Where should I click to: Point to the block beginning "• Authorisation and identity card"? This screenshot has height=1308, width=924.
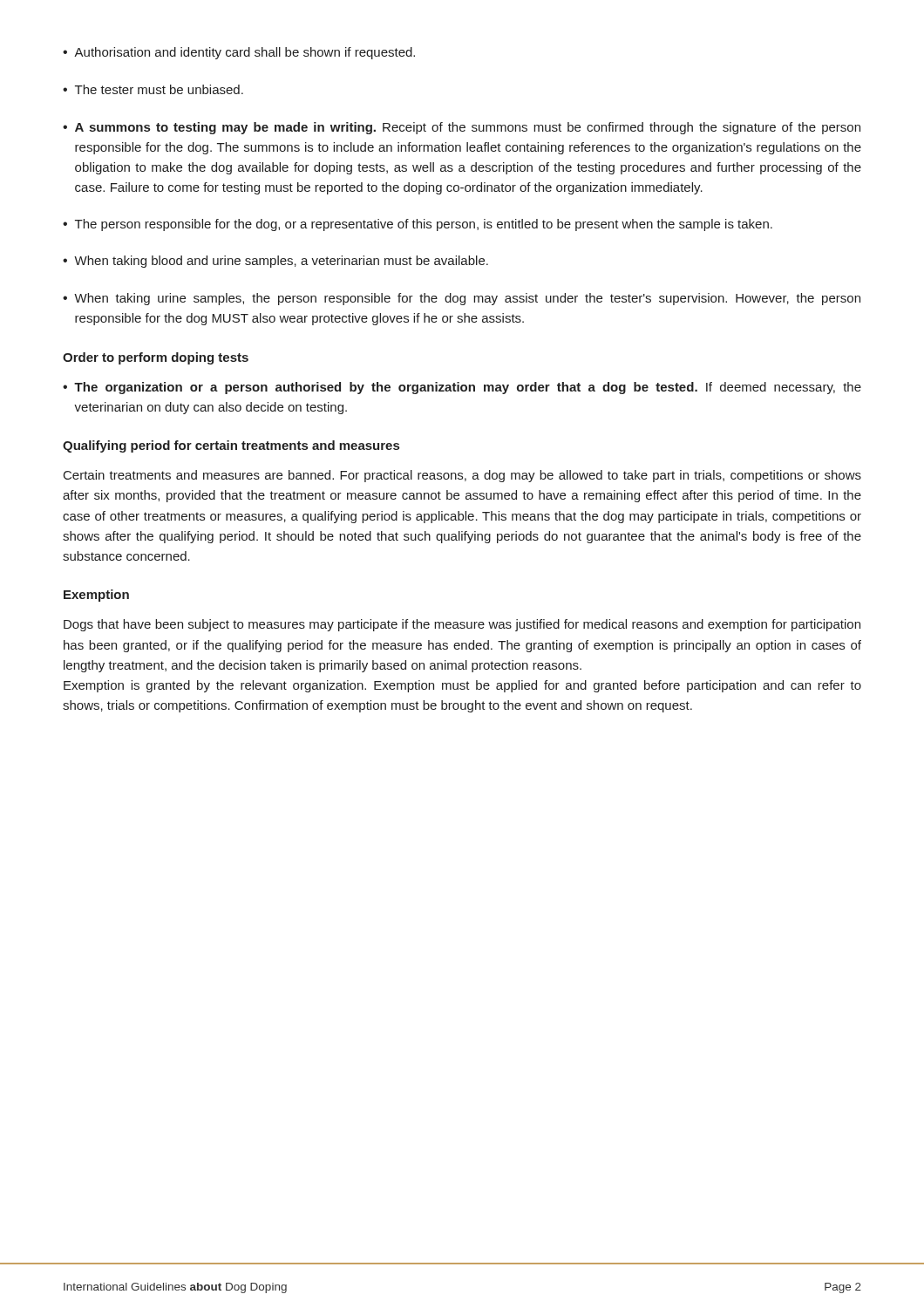click(x=239, y=53)
